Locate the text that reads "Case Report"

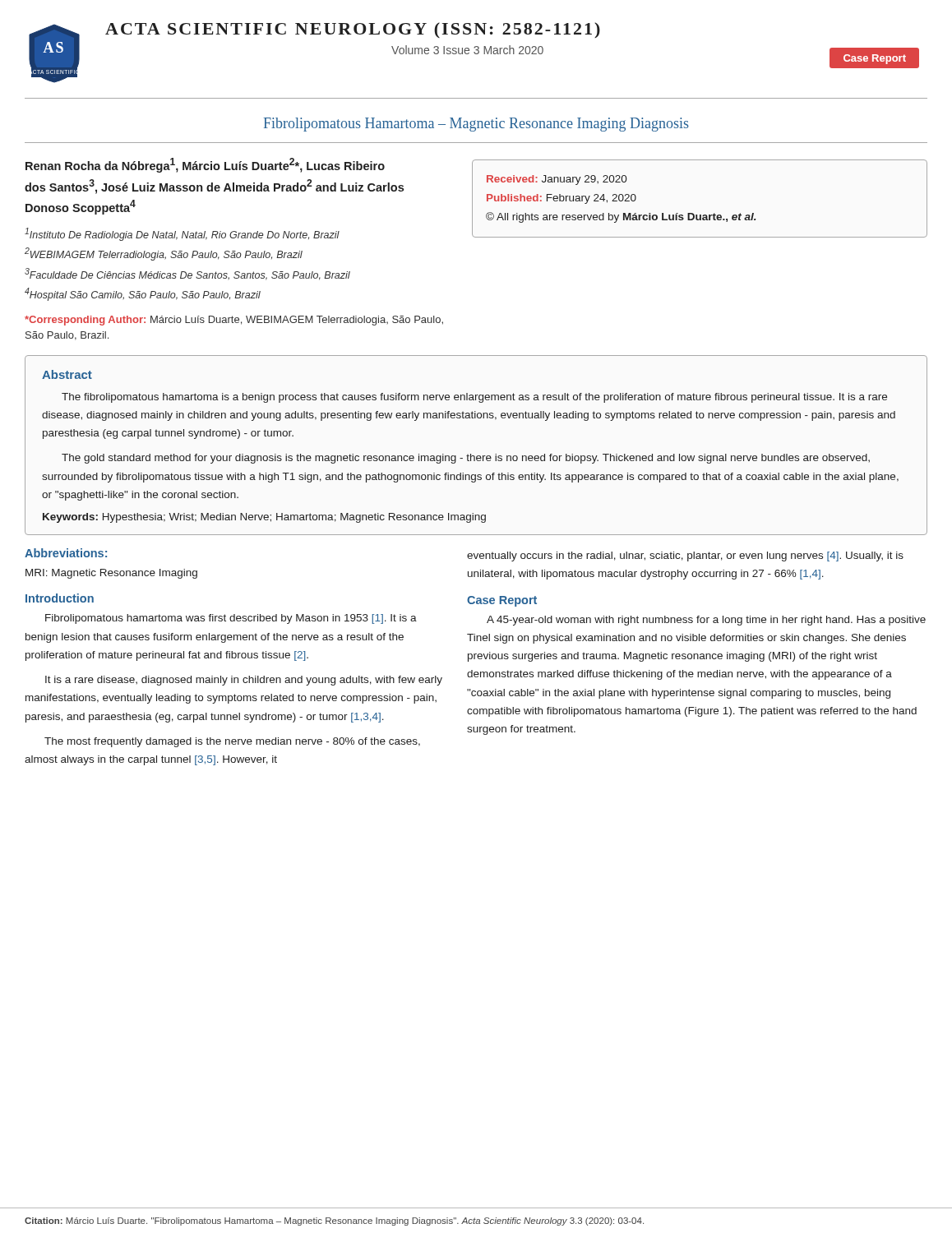click(x=874, y=58)
